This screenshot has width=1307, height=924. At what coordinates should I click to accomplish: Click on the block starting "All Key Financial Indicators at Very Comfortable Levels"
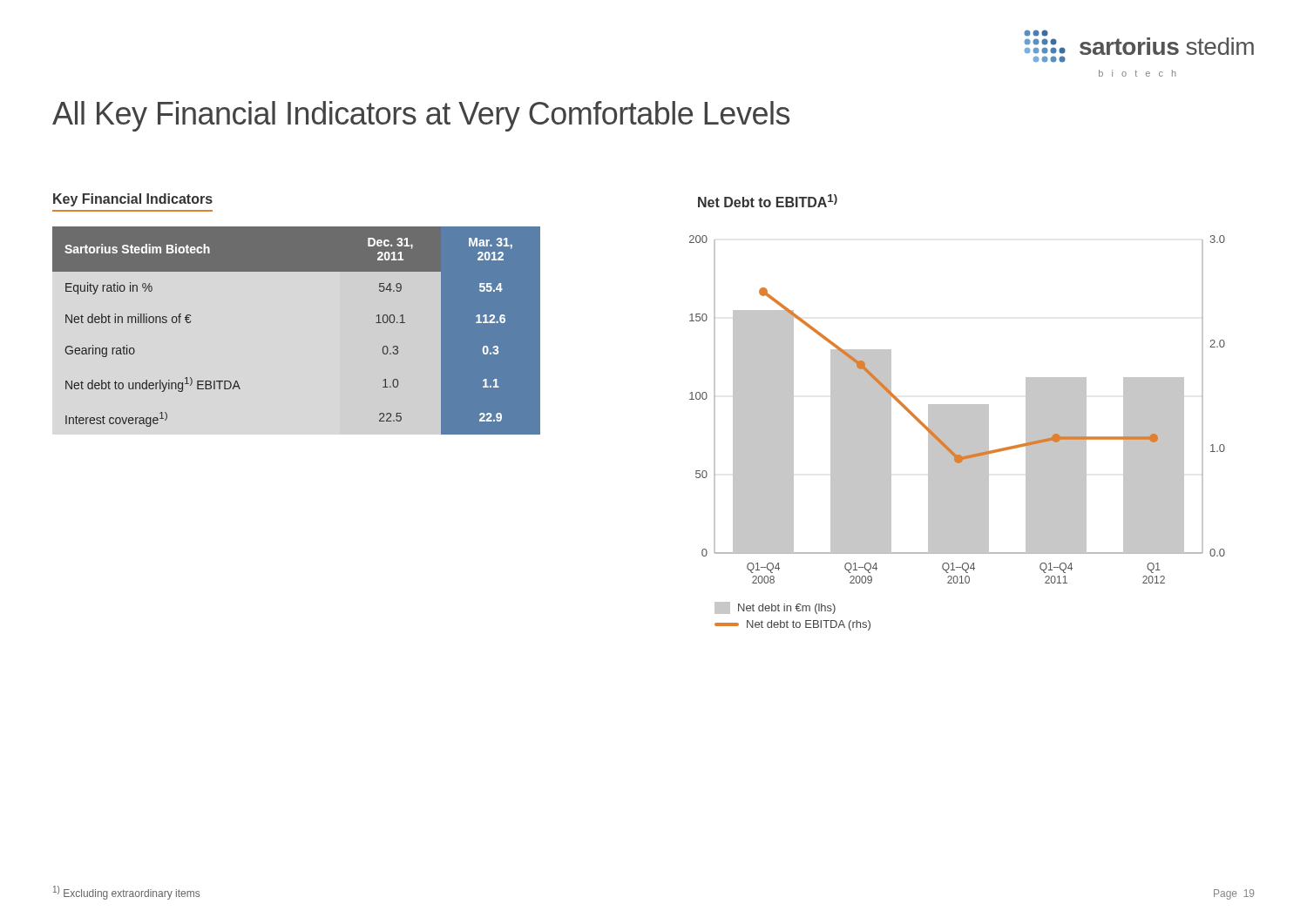pyautogui.click(x=421, y=114)
